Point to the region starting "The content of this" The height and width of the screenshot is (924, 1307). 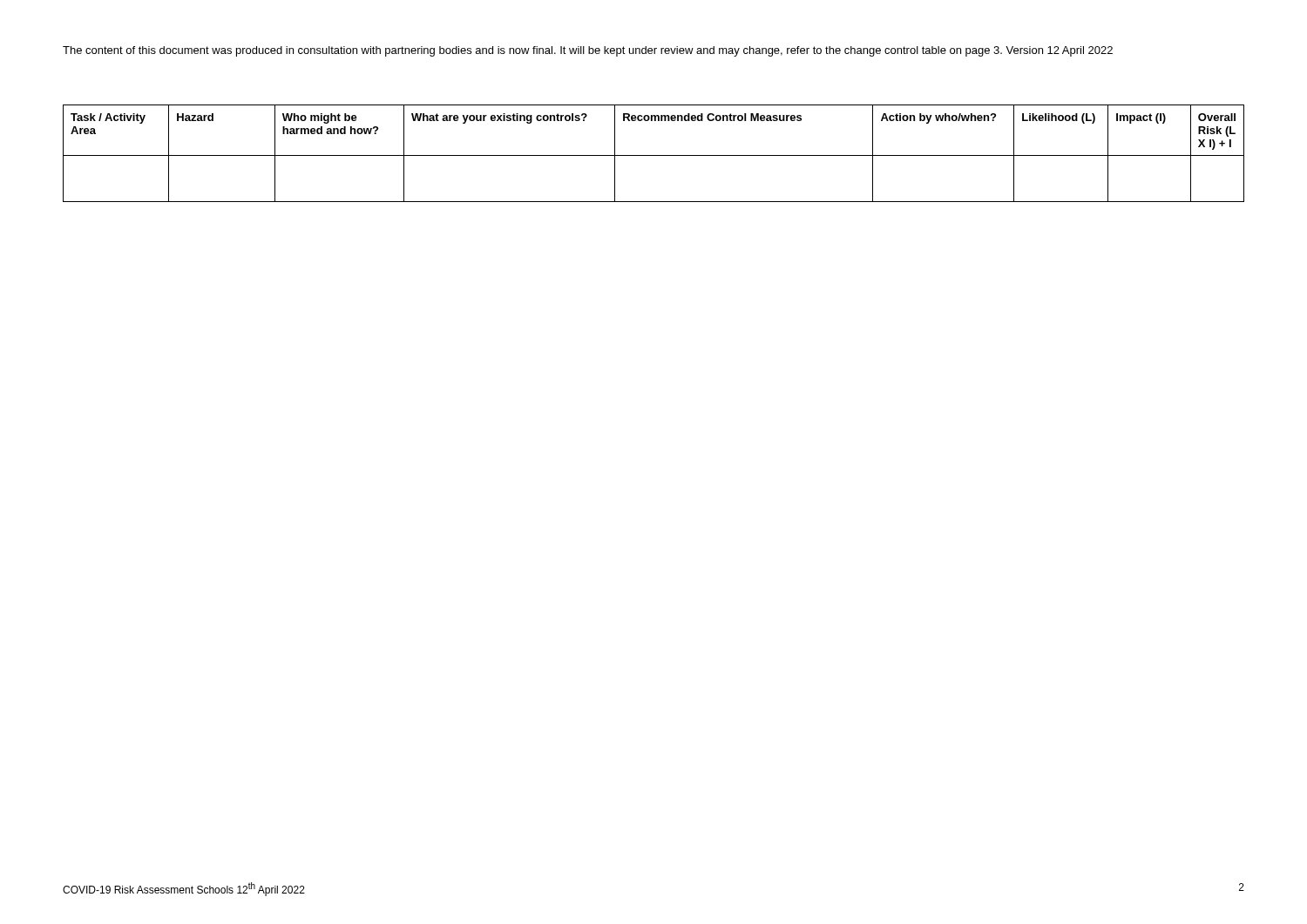click(588, 50)
